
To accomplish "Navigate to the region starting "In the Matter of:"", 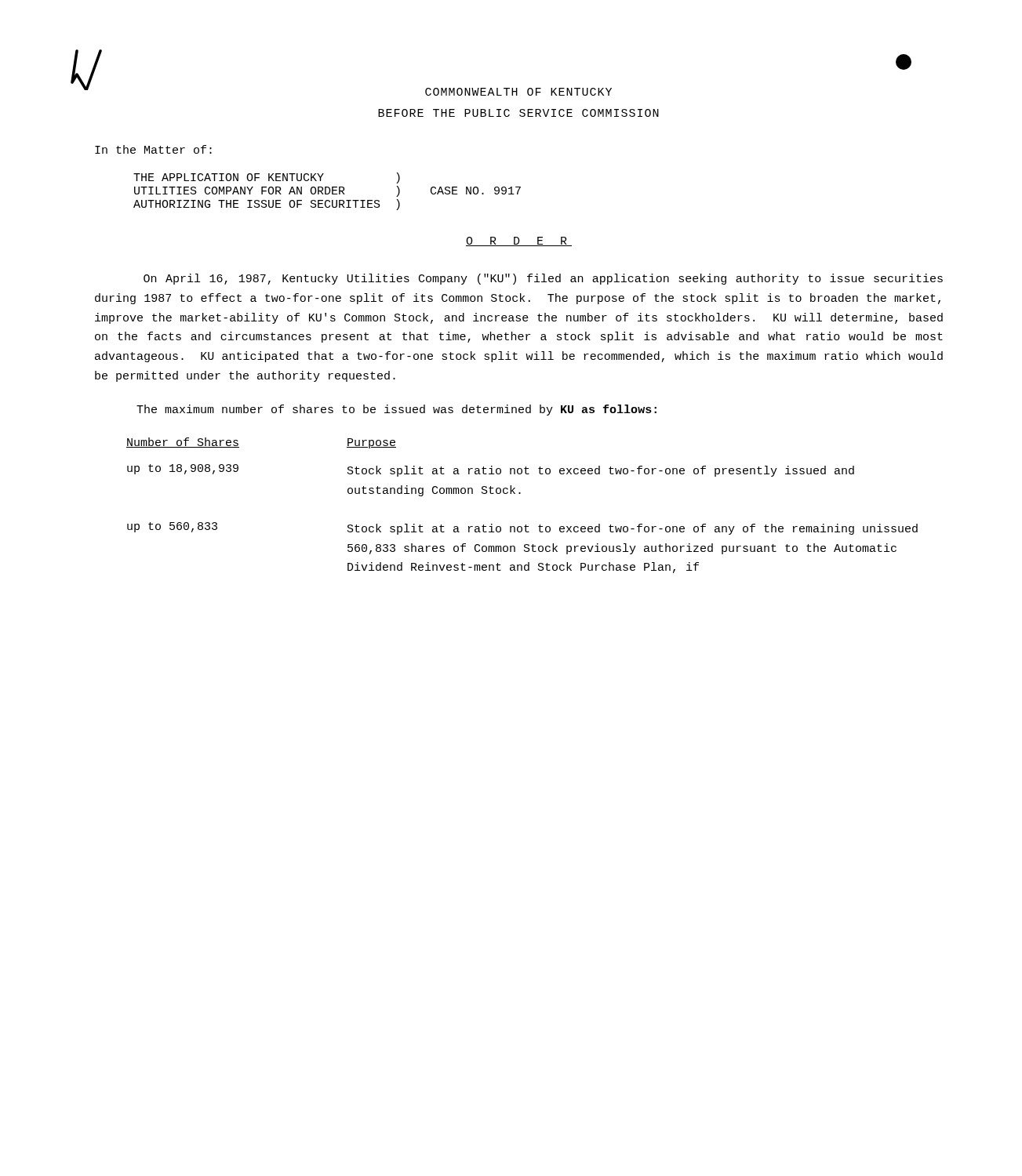I will tap(154, 151).
